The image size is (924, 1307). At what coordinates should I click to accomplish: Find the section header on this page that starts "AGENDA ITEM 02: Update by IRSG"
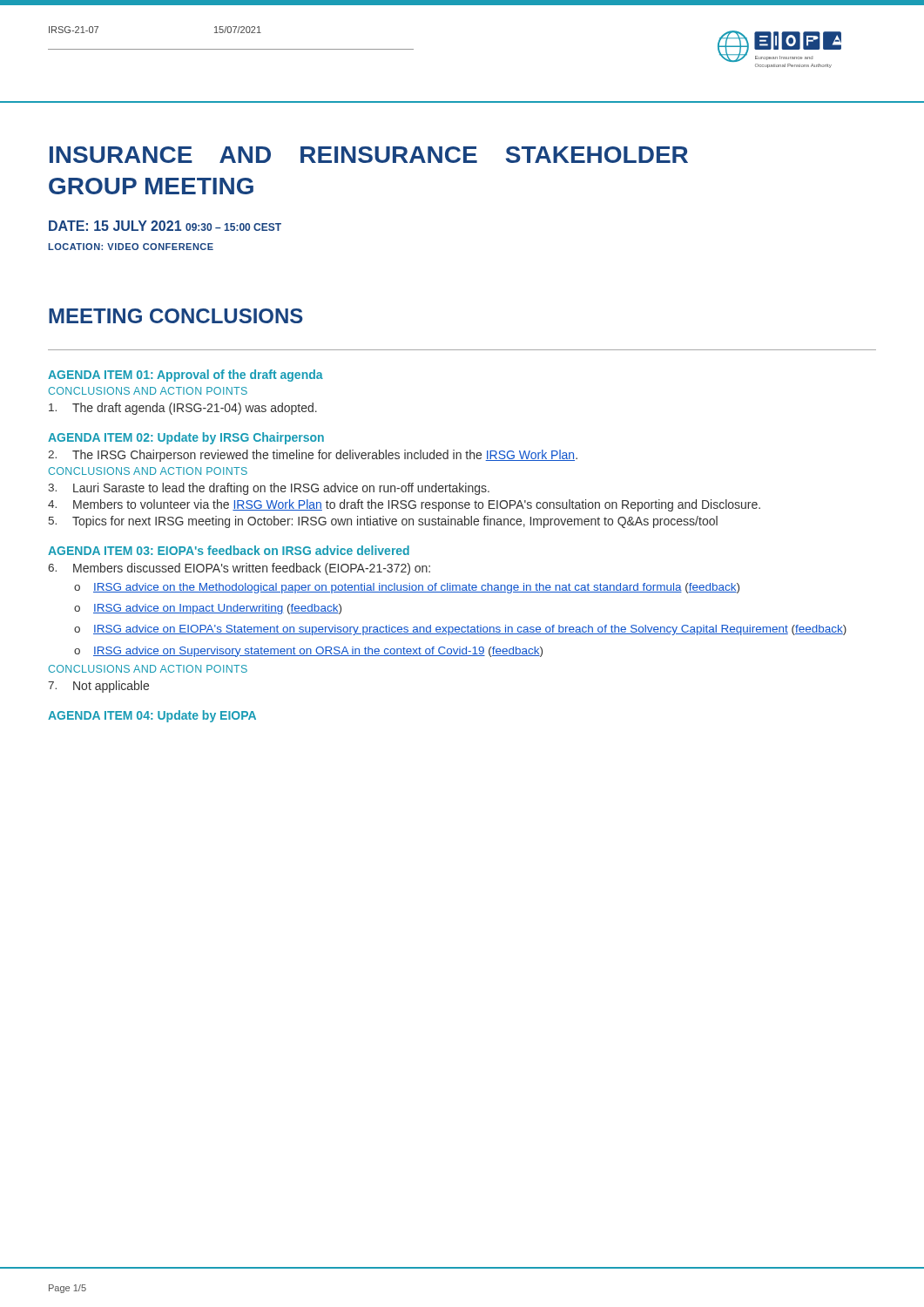(186, 437)
